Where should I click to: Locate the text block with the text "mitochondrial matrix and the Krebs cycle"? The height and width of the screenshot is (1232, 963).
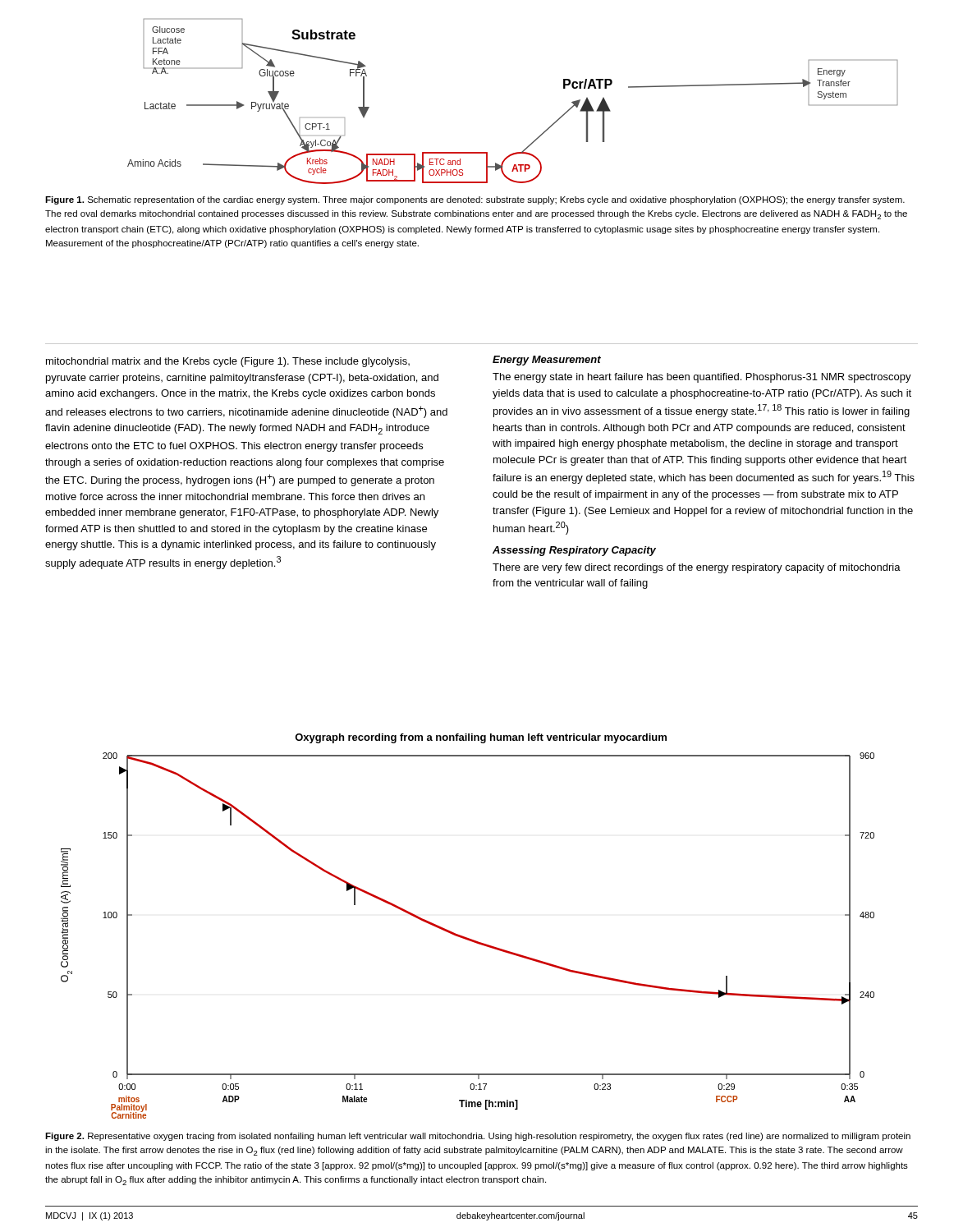click(x=248, y=462)
